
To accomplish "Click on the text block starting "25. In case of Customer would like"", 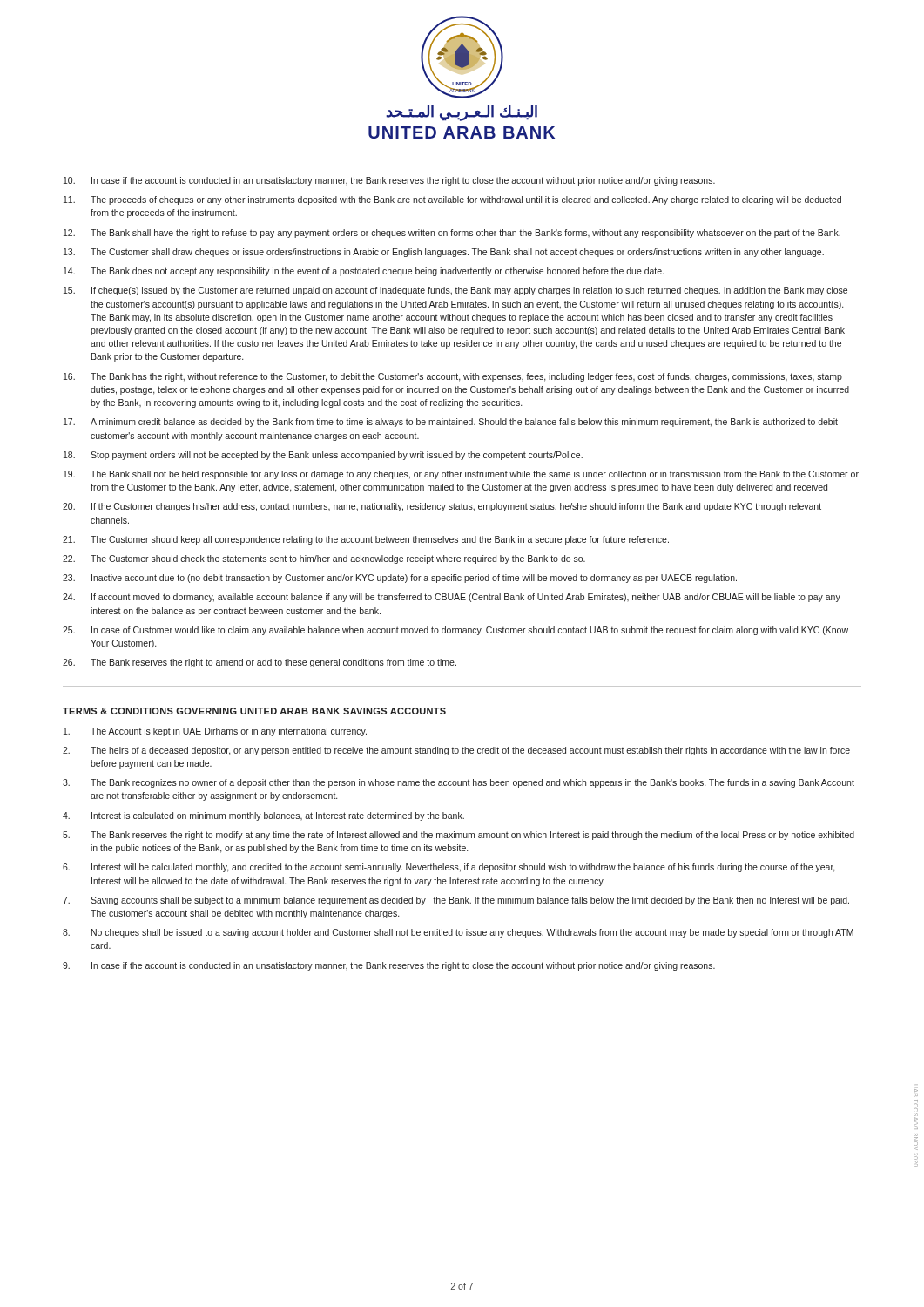I will pos(462,637).
